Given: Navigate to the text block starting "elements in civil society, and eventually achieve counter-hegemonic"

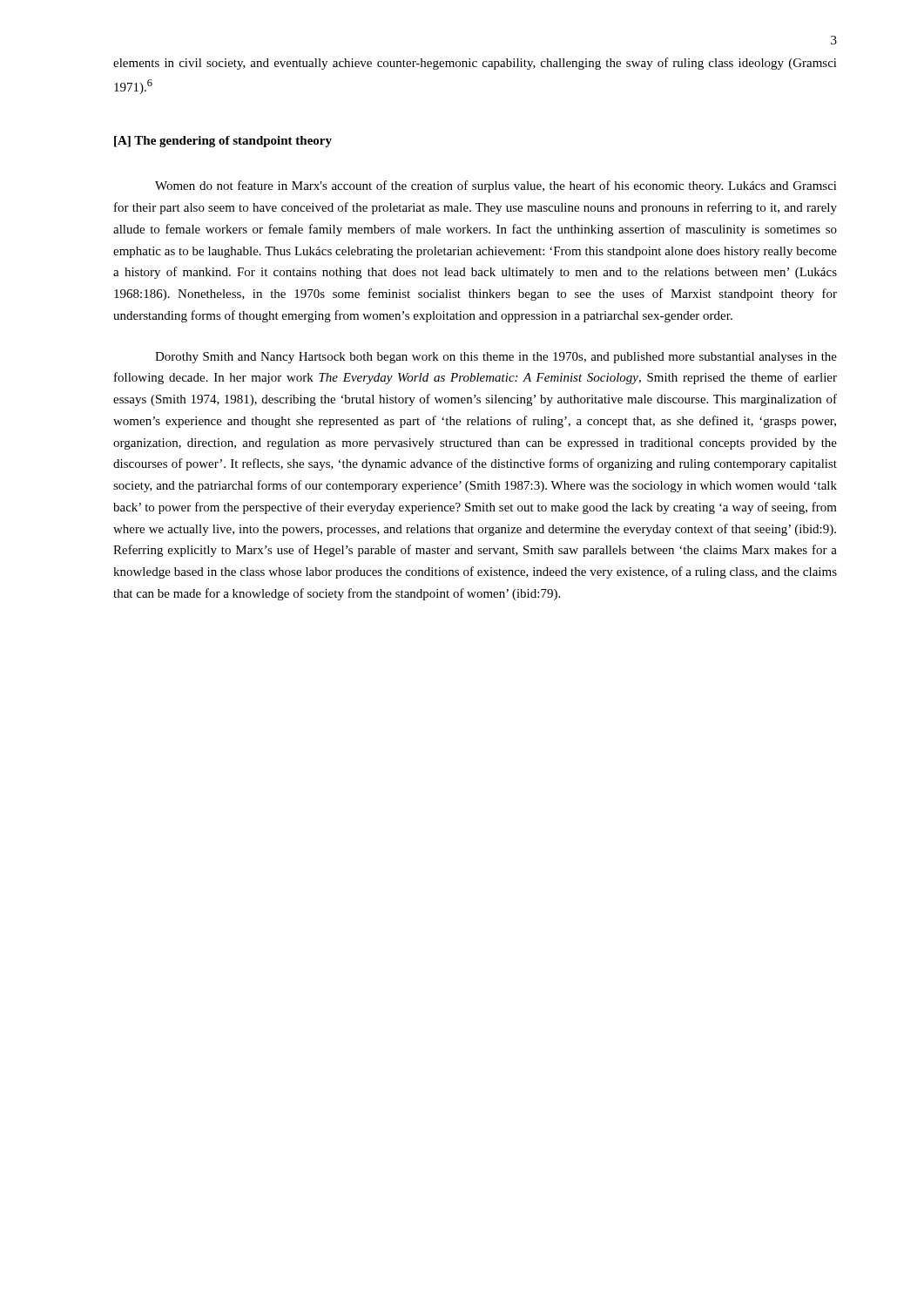Looking at the screenshot, I should pyautogui.click(x=475, y=75).
